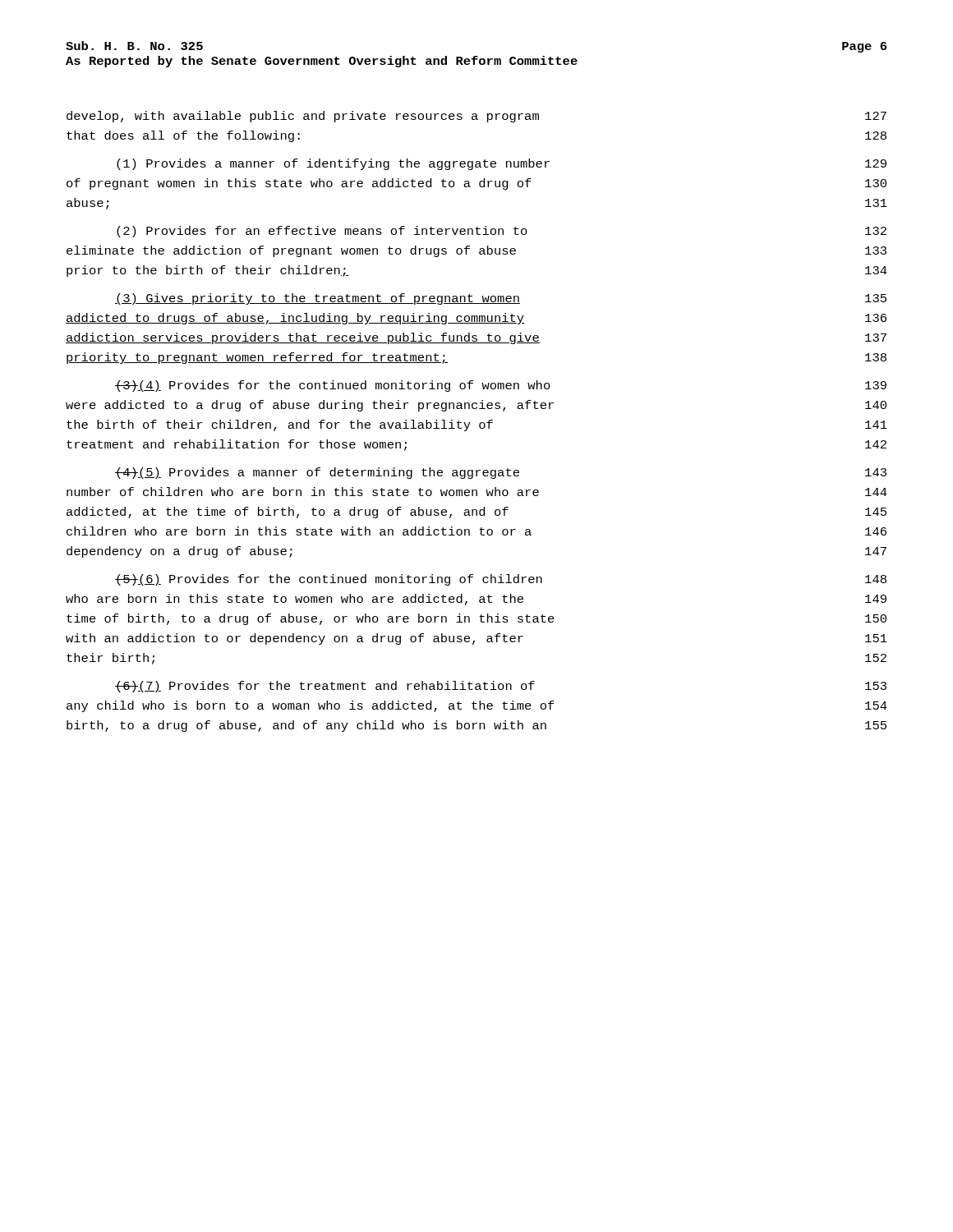Where is the passage that starts "(2) Provides for"?
Image resolution: width=953 pixels, height=1232 pixels.
point(476,251)
